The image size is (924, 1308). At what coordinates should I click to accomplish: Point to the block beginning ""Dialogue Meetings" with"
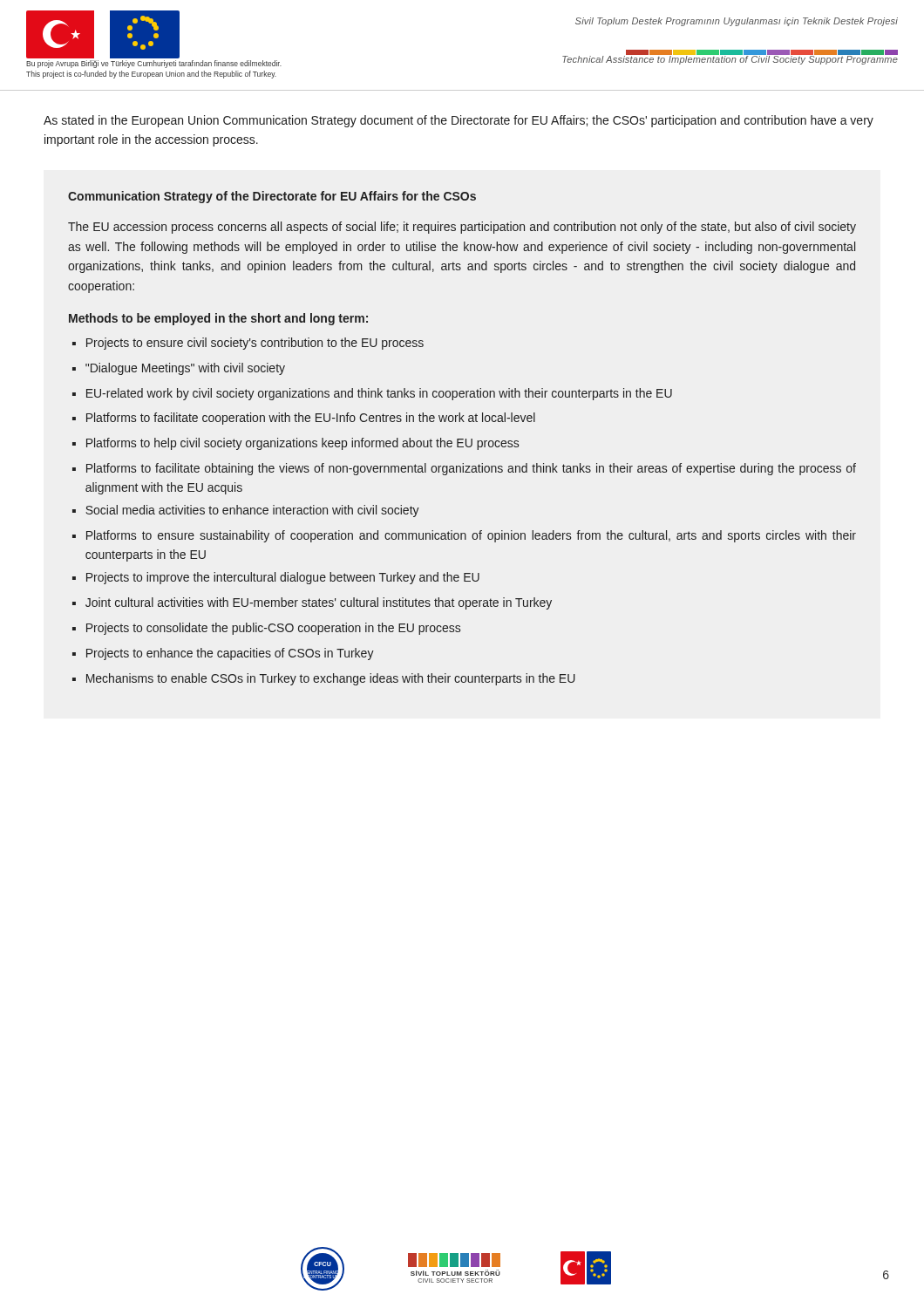(x=185, y=368)
